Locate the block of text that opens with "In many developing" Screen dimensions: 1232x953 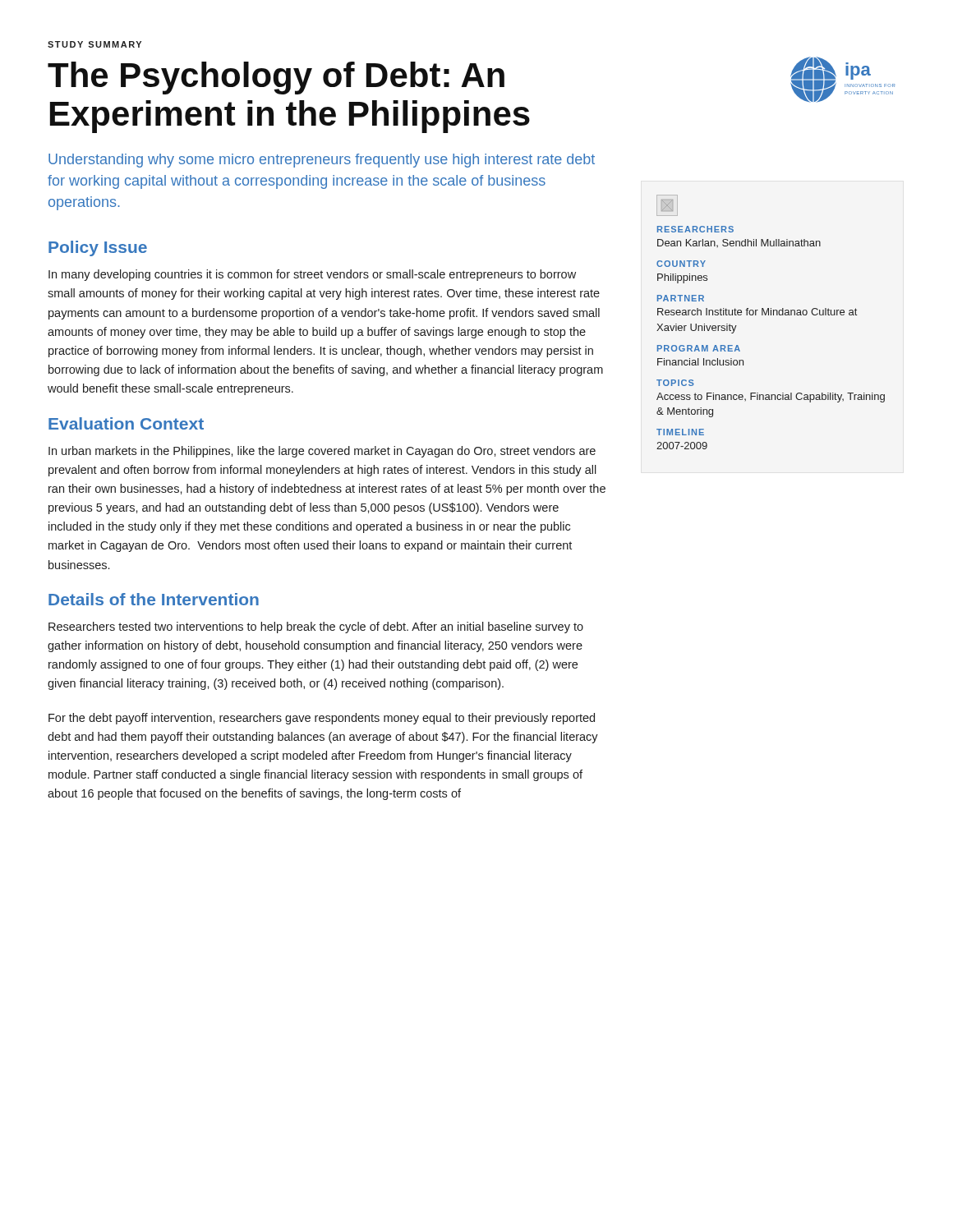[325, 332]
